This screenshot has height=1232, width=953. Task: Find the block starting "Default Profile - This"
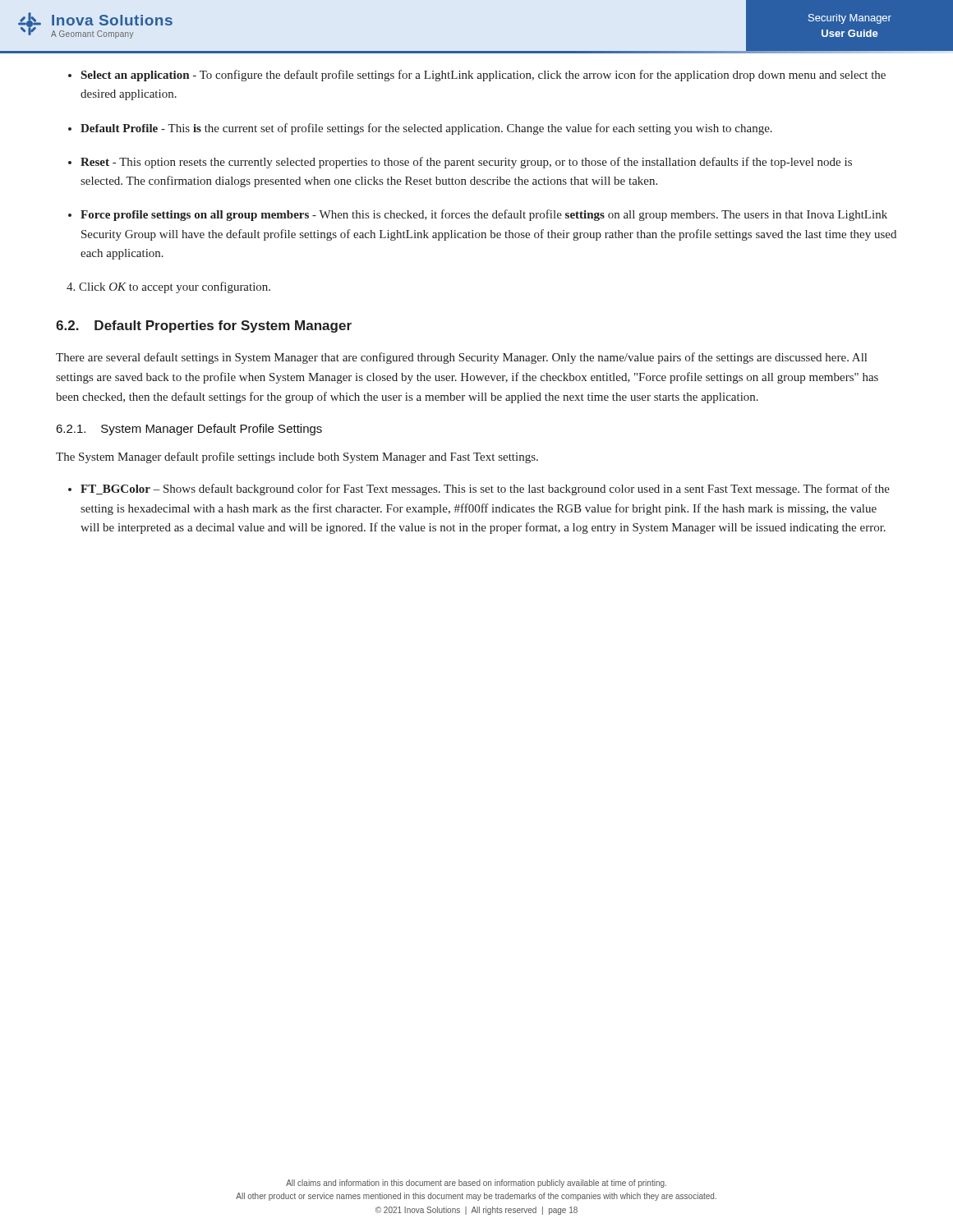point(427,128)
